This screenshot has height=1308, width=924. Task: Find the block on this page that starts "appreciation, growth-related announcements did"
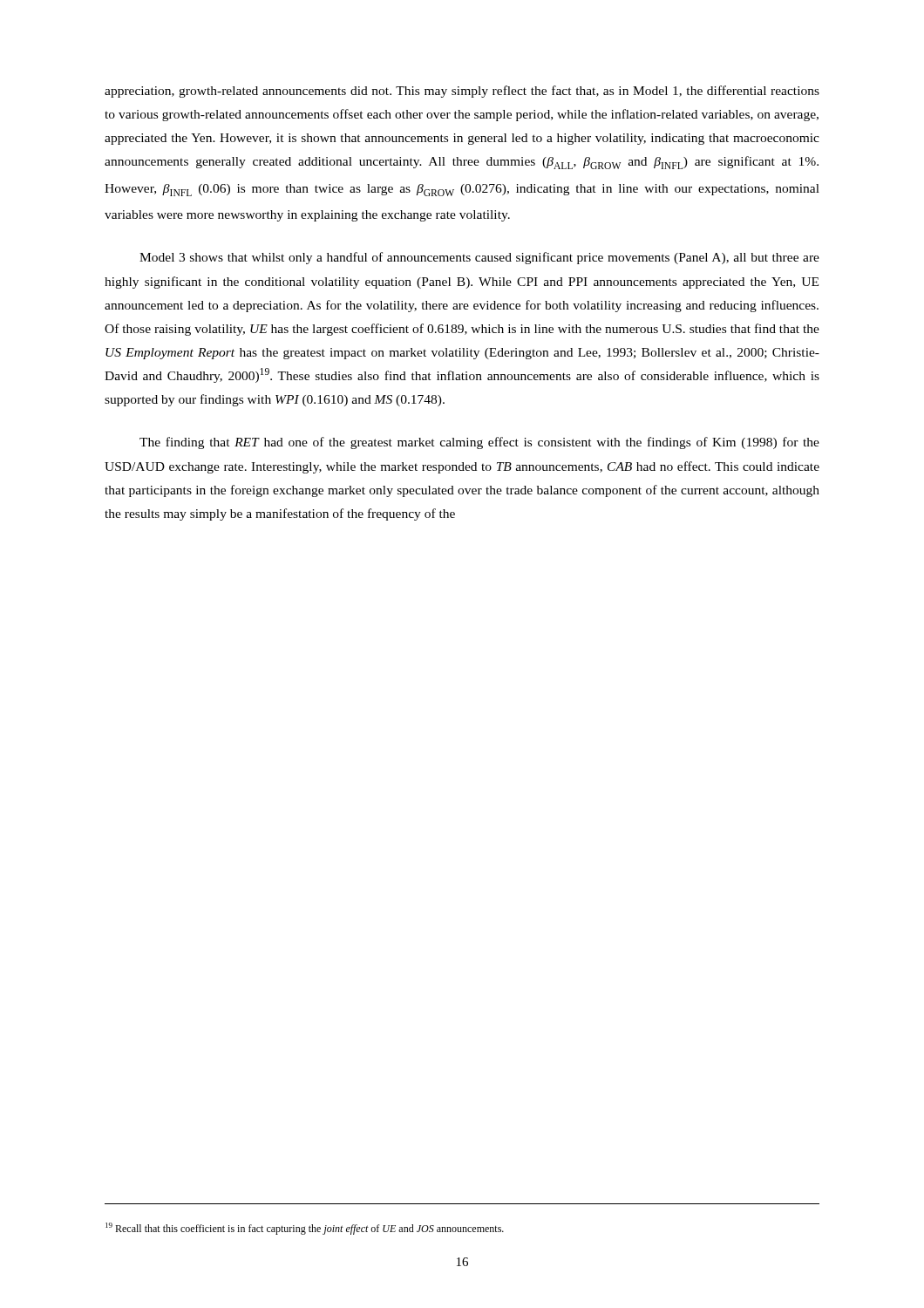(x=462, y=152)
